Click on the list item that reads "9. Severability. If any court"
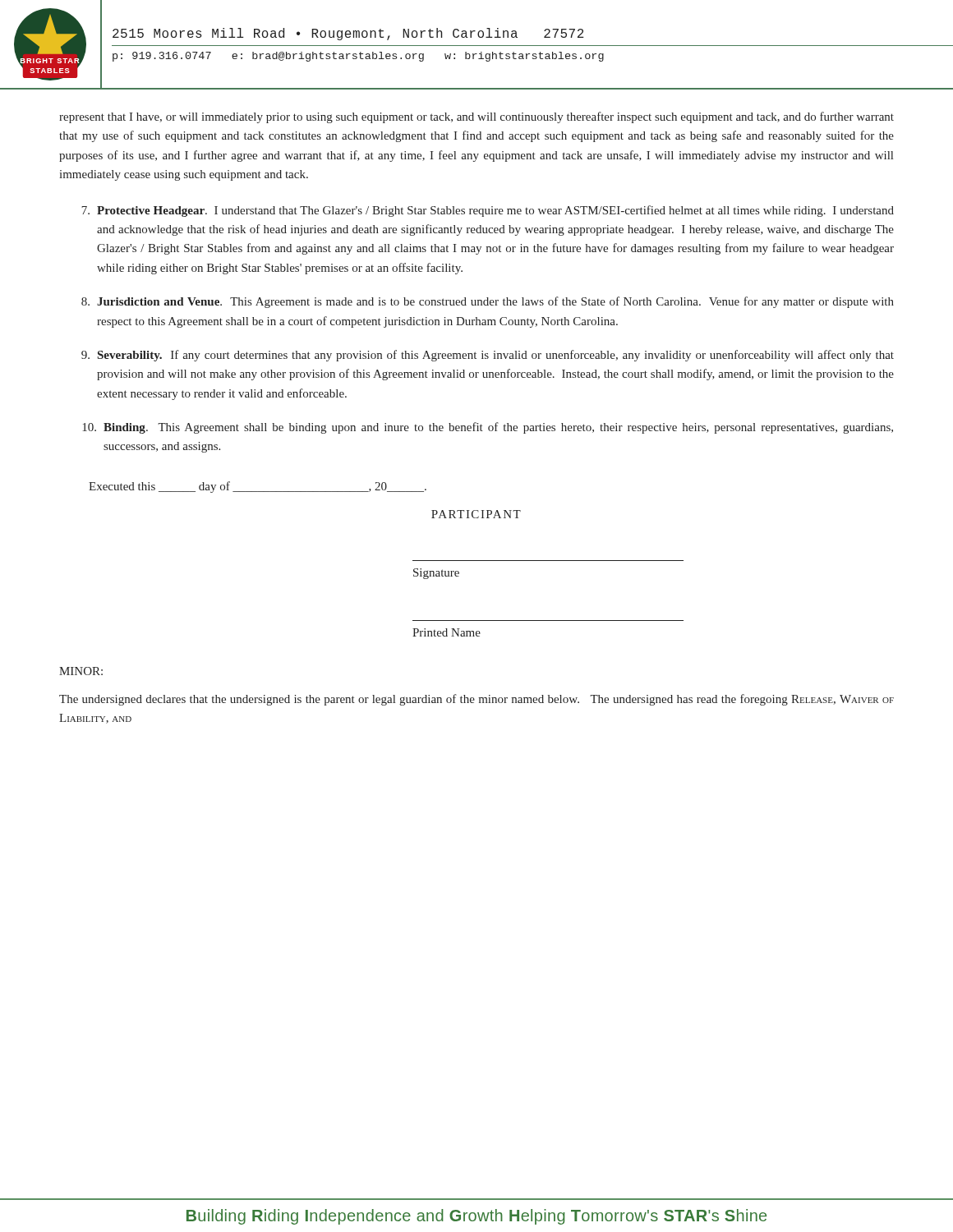The image size is (953, 1232). point(476,375)
